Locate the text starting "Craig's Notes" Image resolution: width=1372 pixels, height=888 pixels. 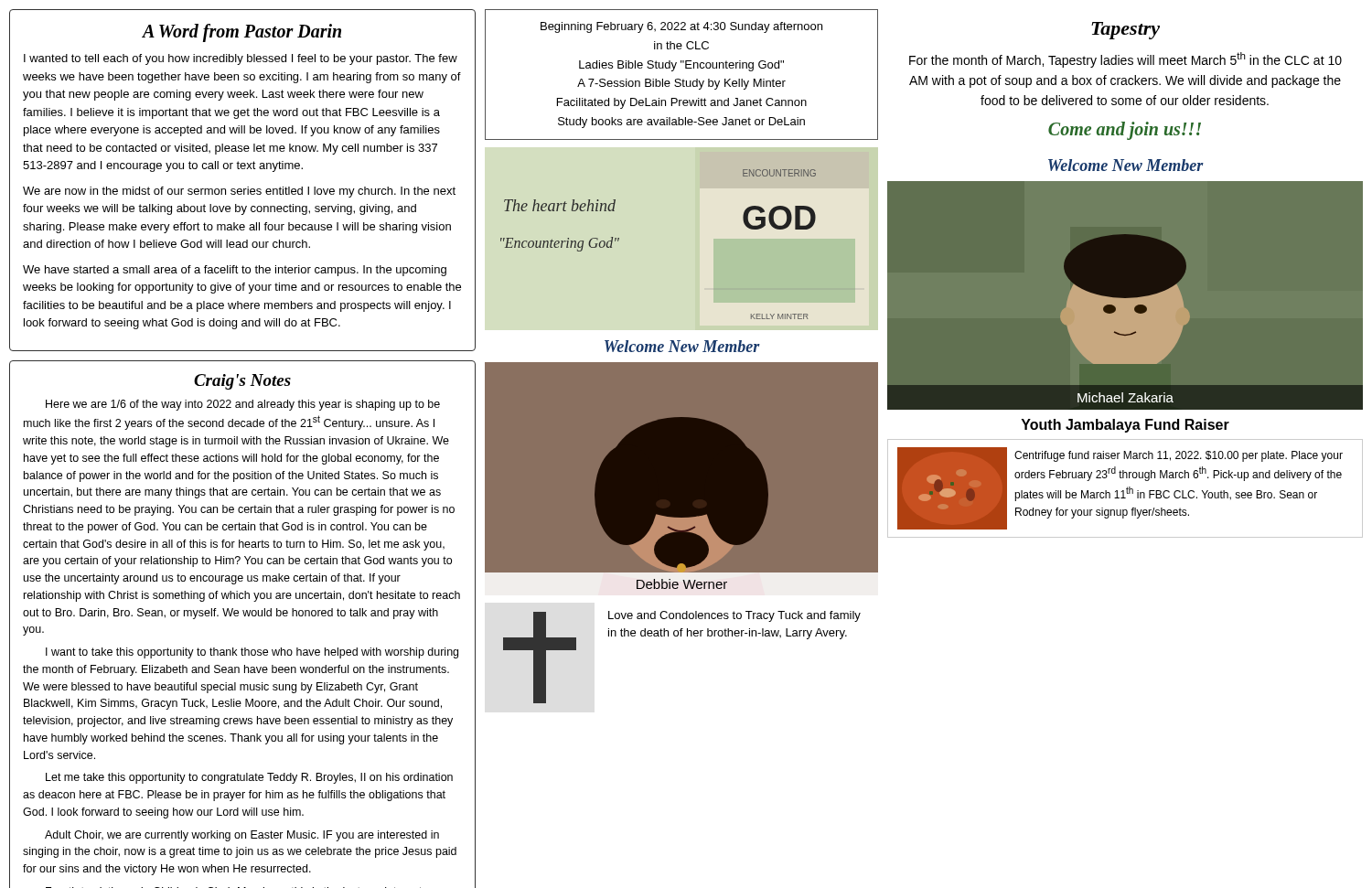pos(242,380)
